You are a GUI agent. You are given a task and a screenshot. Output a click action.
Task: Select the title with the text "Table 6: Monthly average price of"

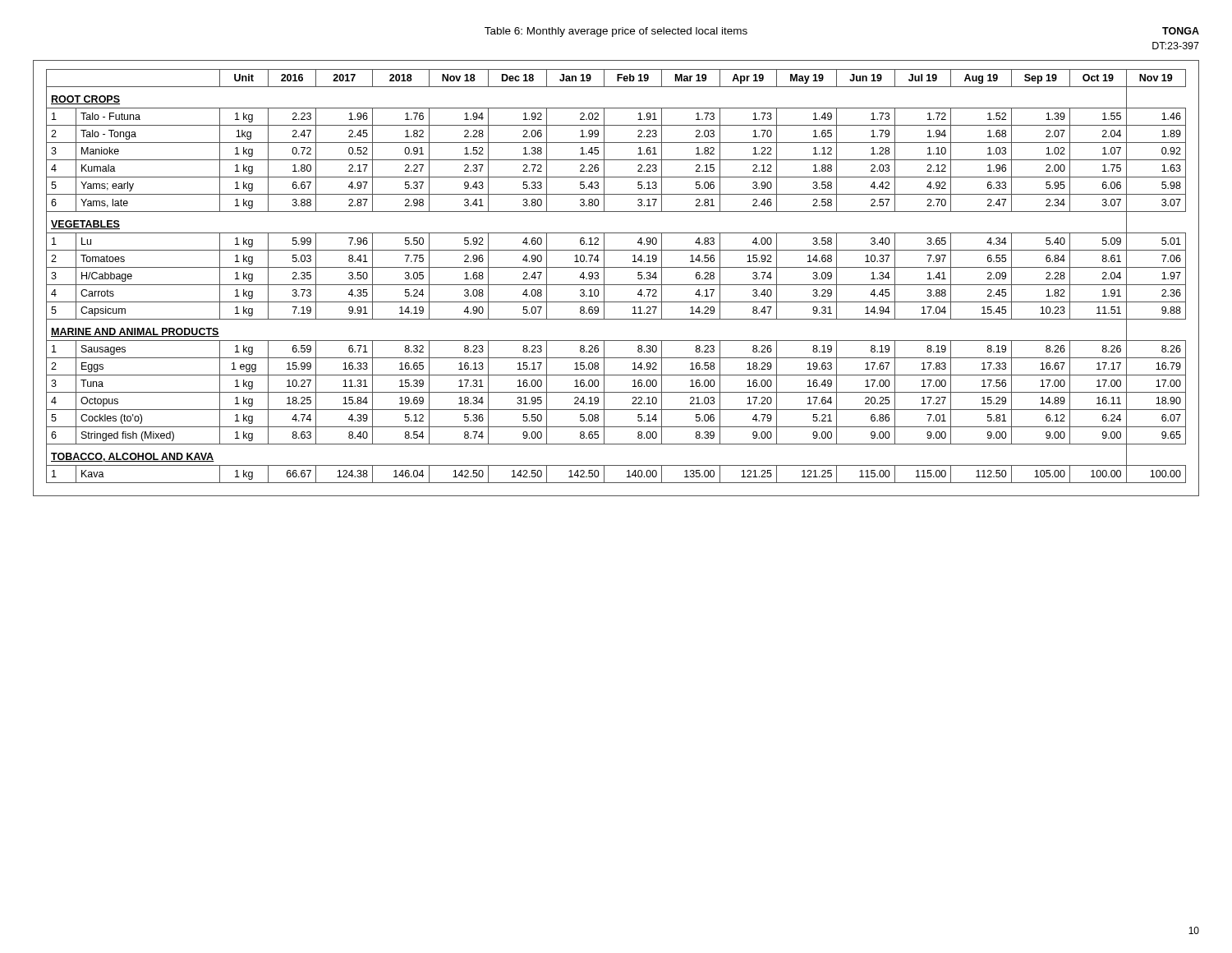[616, 31]
